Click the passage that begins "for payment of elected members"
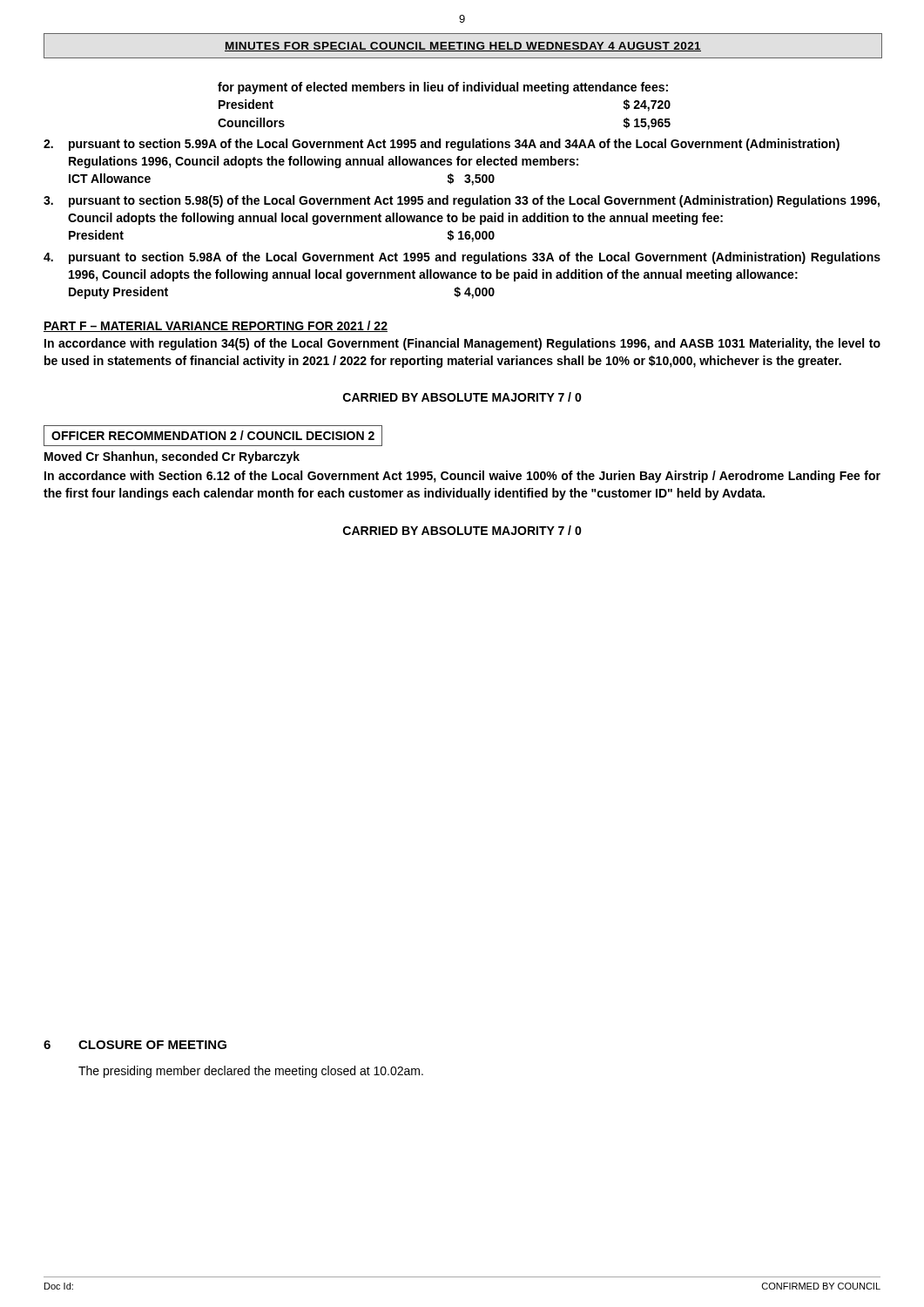924x1307 pixels. click(x=443, y=88)
